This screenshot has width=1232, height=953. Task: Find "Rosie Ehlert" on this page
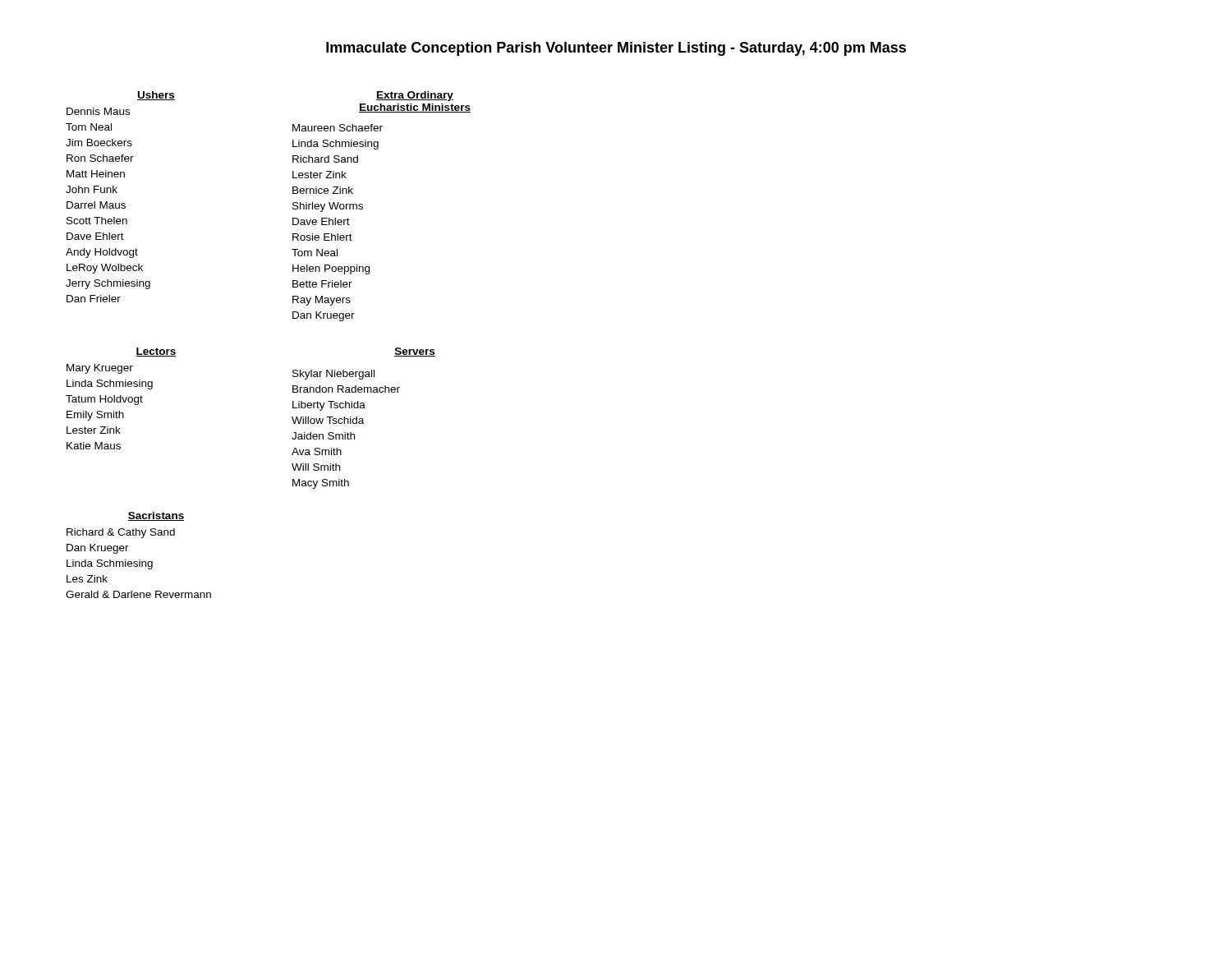(322, 237)
